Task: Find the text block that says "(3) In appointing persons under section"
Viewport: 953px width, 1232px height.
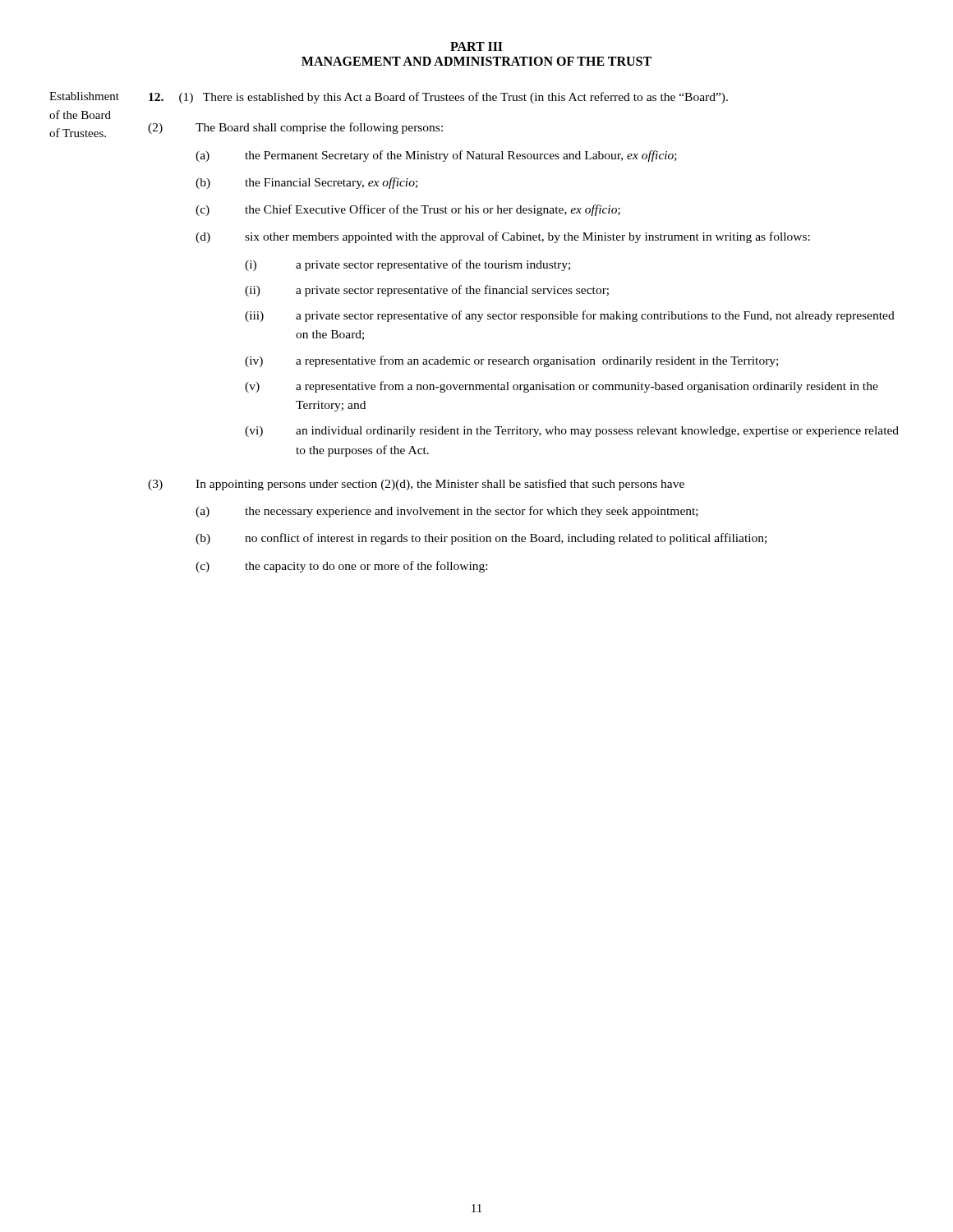Action: pos(526,483)
